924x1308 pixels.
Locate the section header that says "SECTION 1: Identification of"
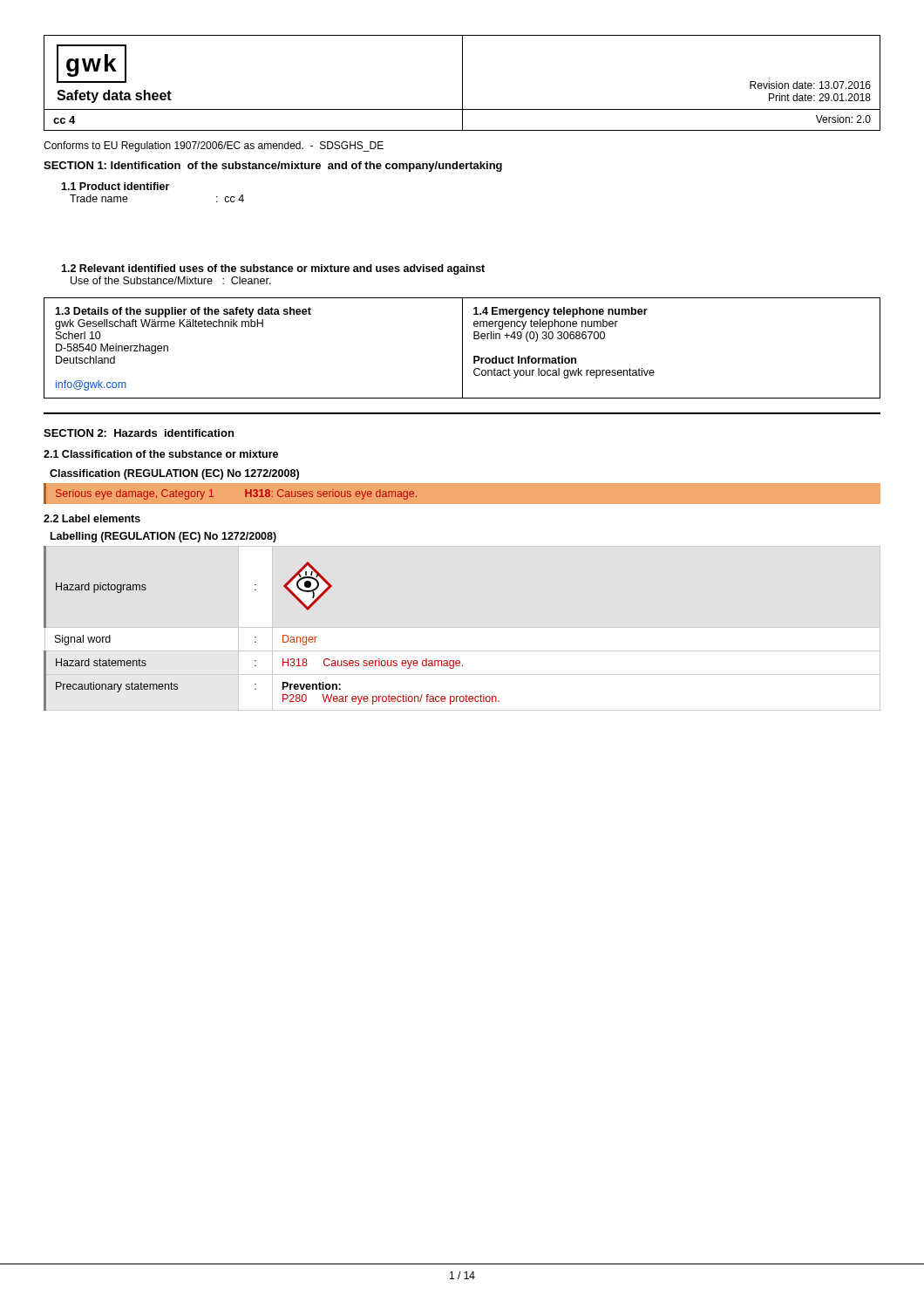tap(273, 165)
